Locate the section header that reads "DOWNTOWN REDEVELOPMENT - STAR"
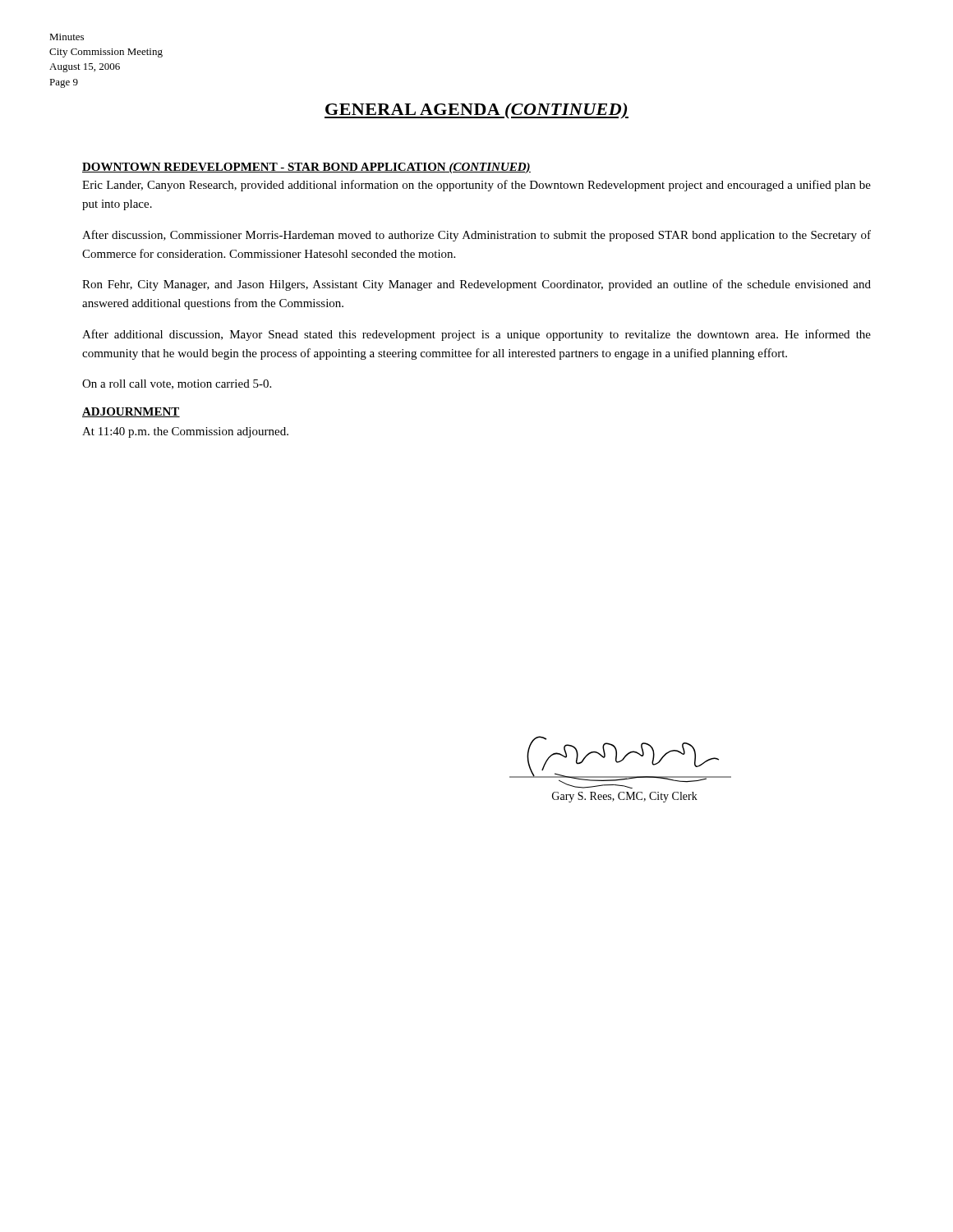 (306, 167)
